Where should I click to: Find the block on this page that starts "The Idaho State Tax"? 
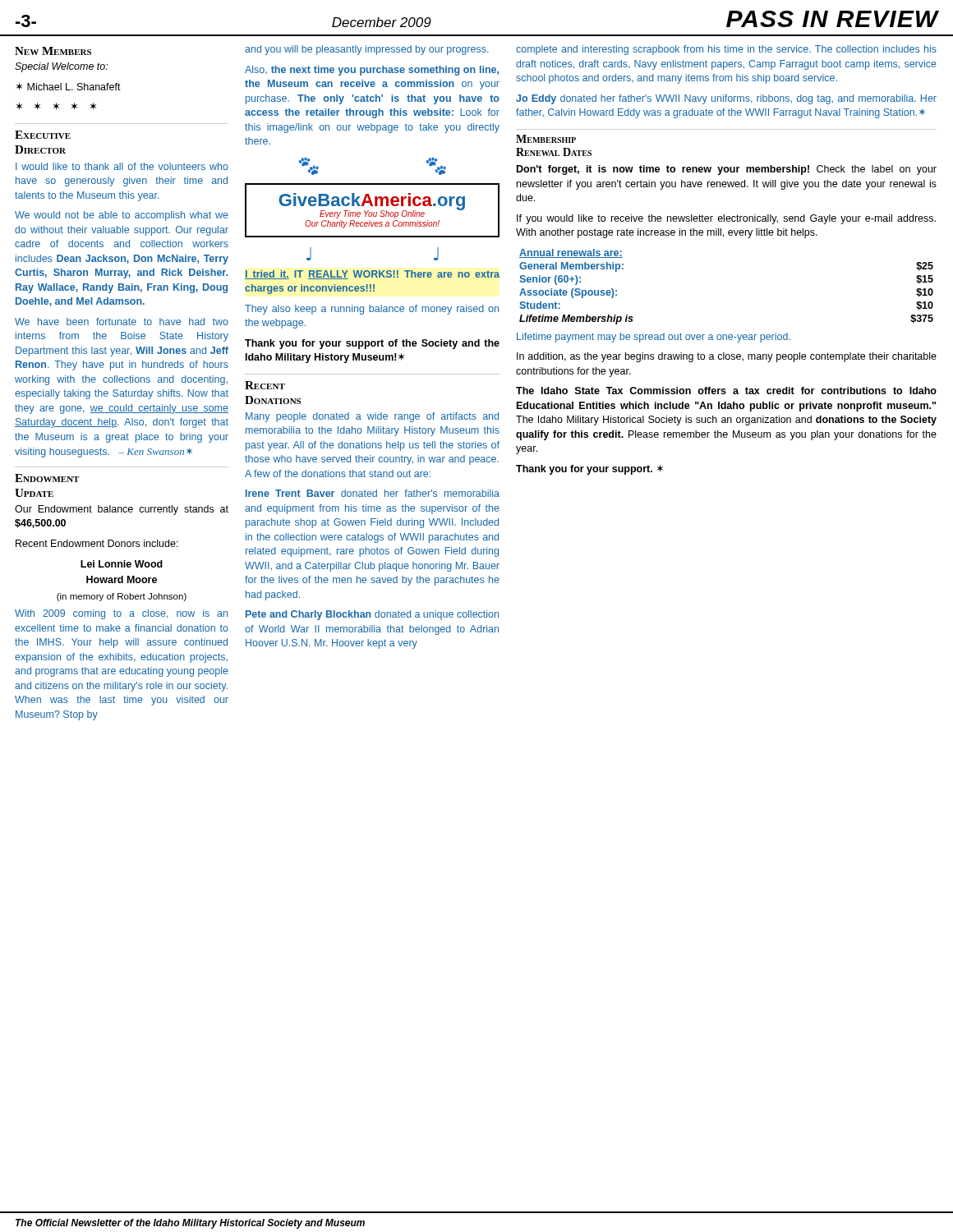[726, 420]
